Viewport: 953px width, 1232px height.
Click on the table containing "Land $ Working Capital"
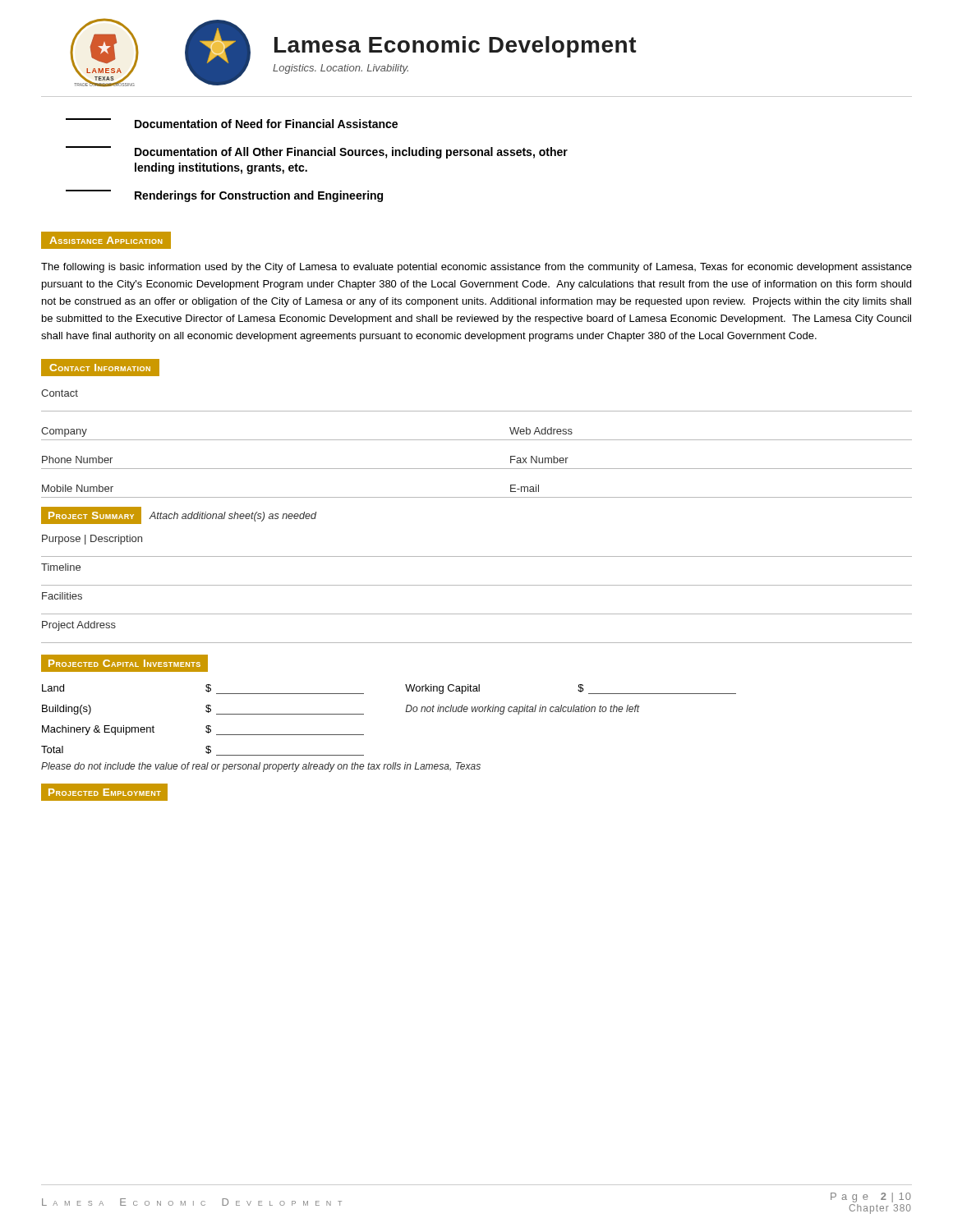(476, 717)
